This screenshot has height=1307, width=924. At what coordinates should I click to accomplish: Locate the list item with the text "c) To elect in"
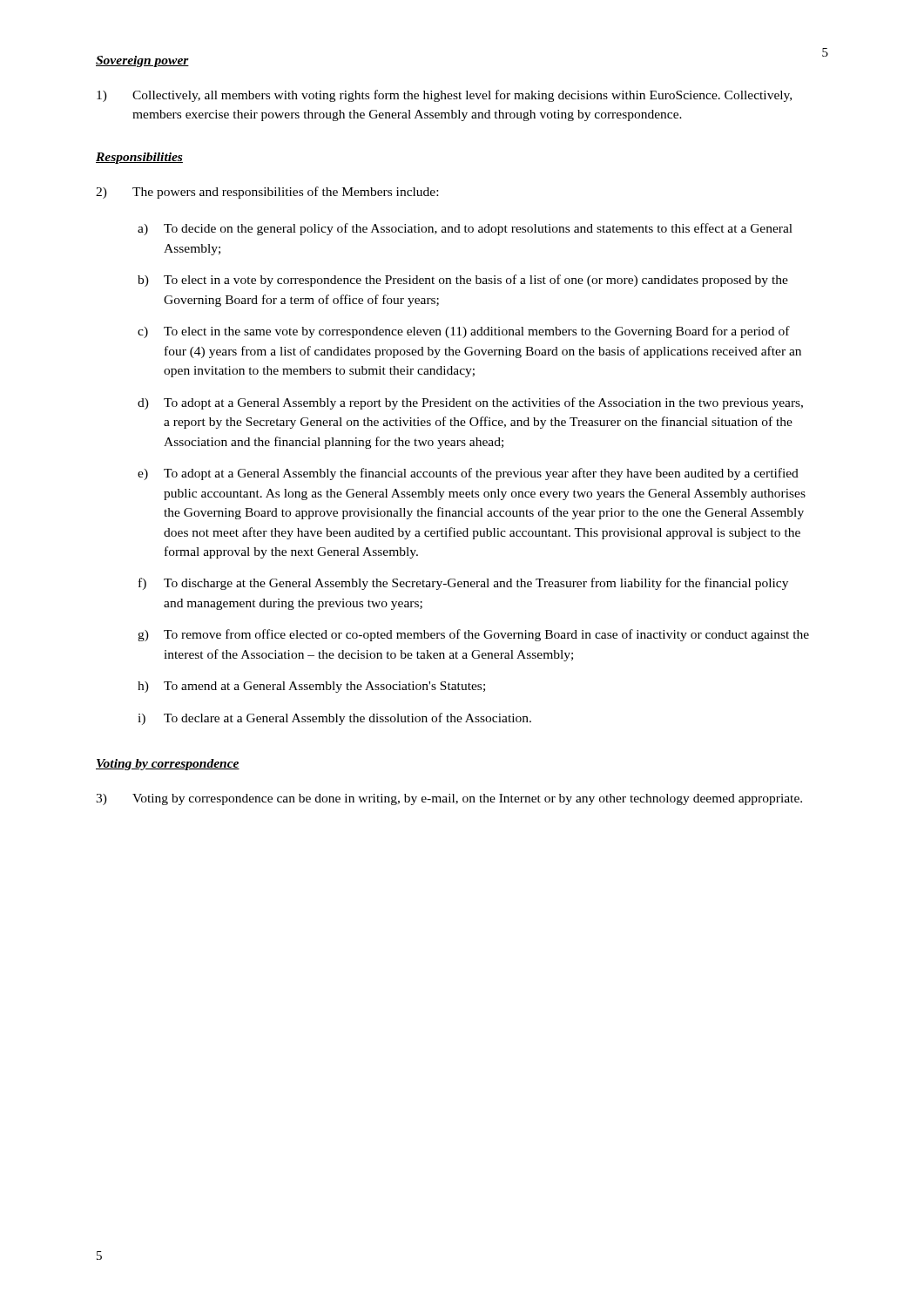[x=474, y=351]
